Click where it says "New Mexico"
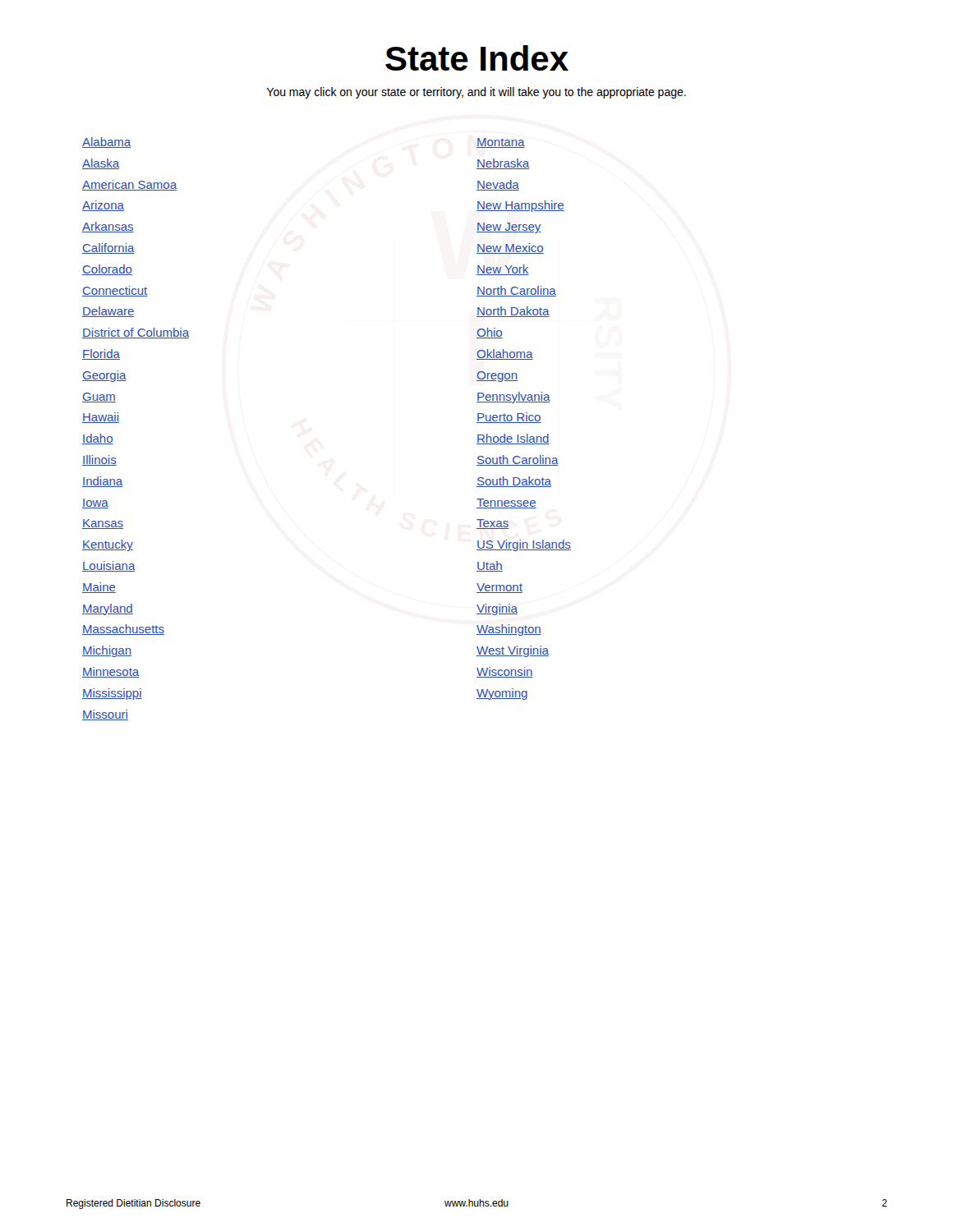953x1232 pixels. 510,248
